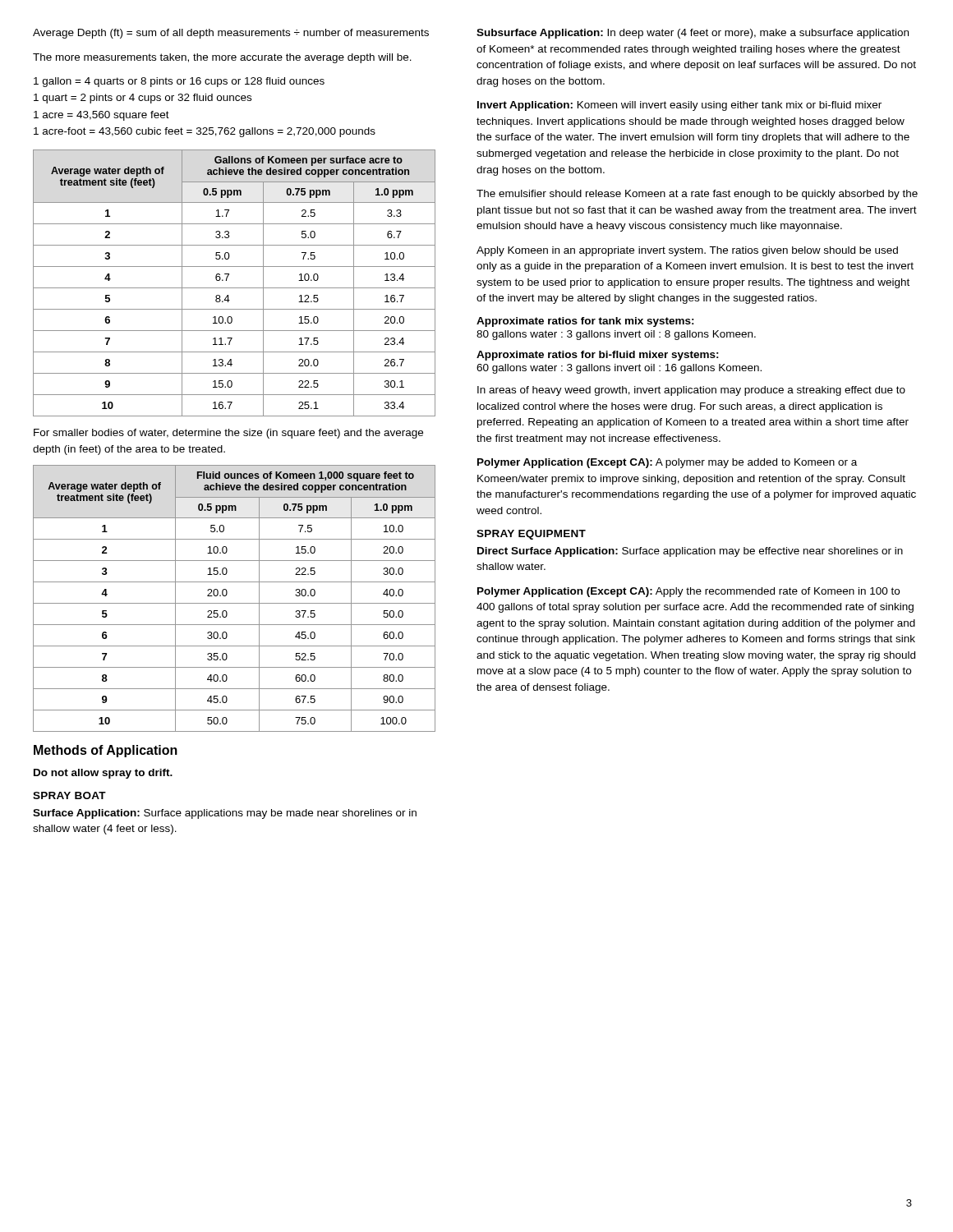Locate the block starting "Approximate ratios for bi-fluid mixer systems:"

[698, 361]
